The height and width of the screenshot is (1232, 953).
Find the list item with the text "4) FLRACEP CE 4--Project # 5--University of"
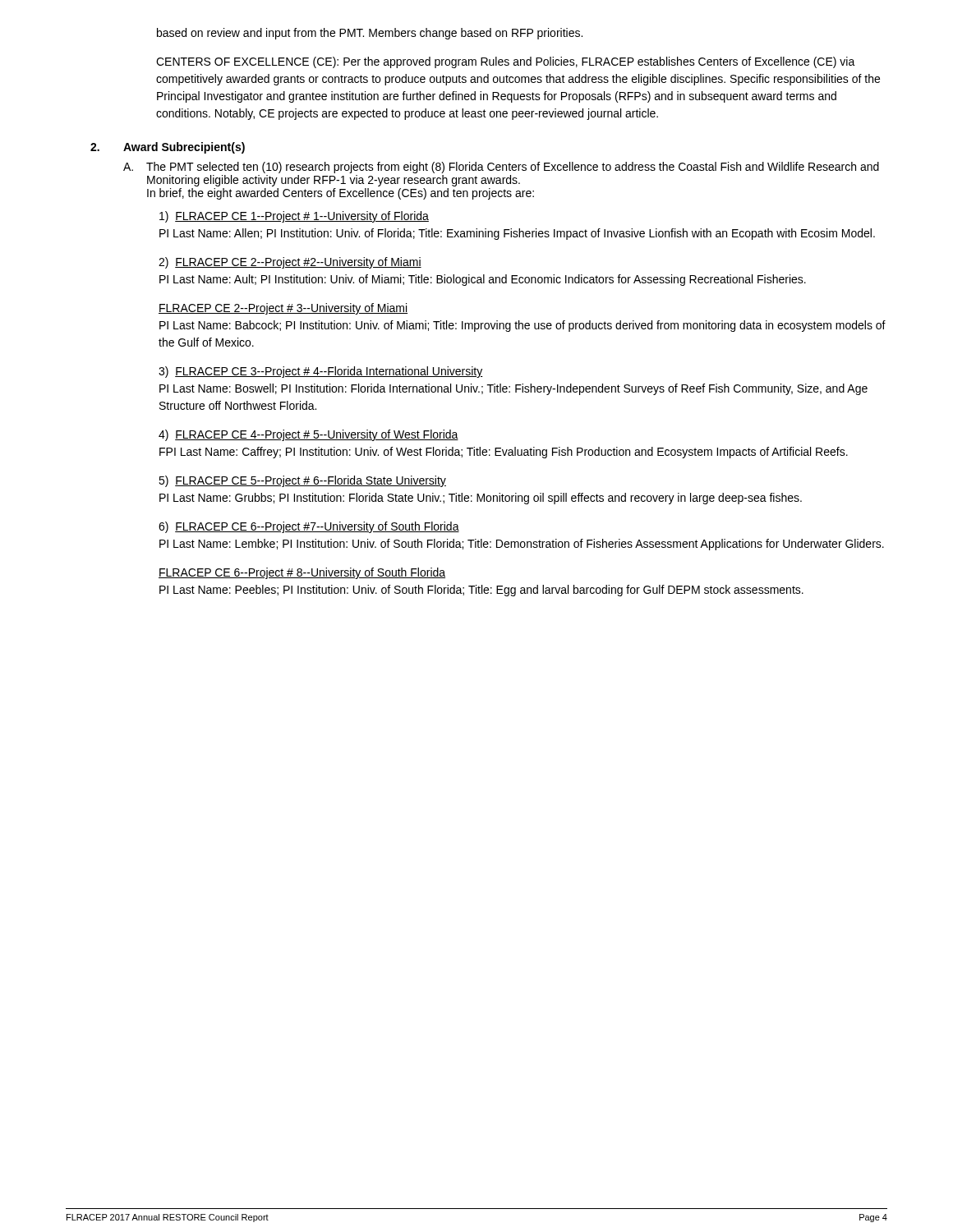[523, 444]
